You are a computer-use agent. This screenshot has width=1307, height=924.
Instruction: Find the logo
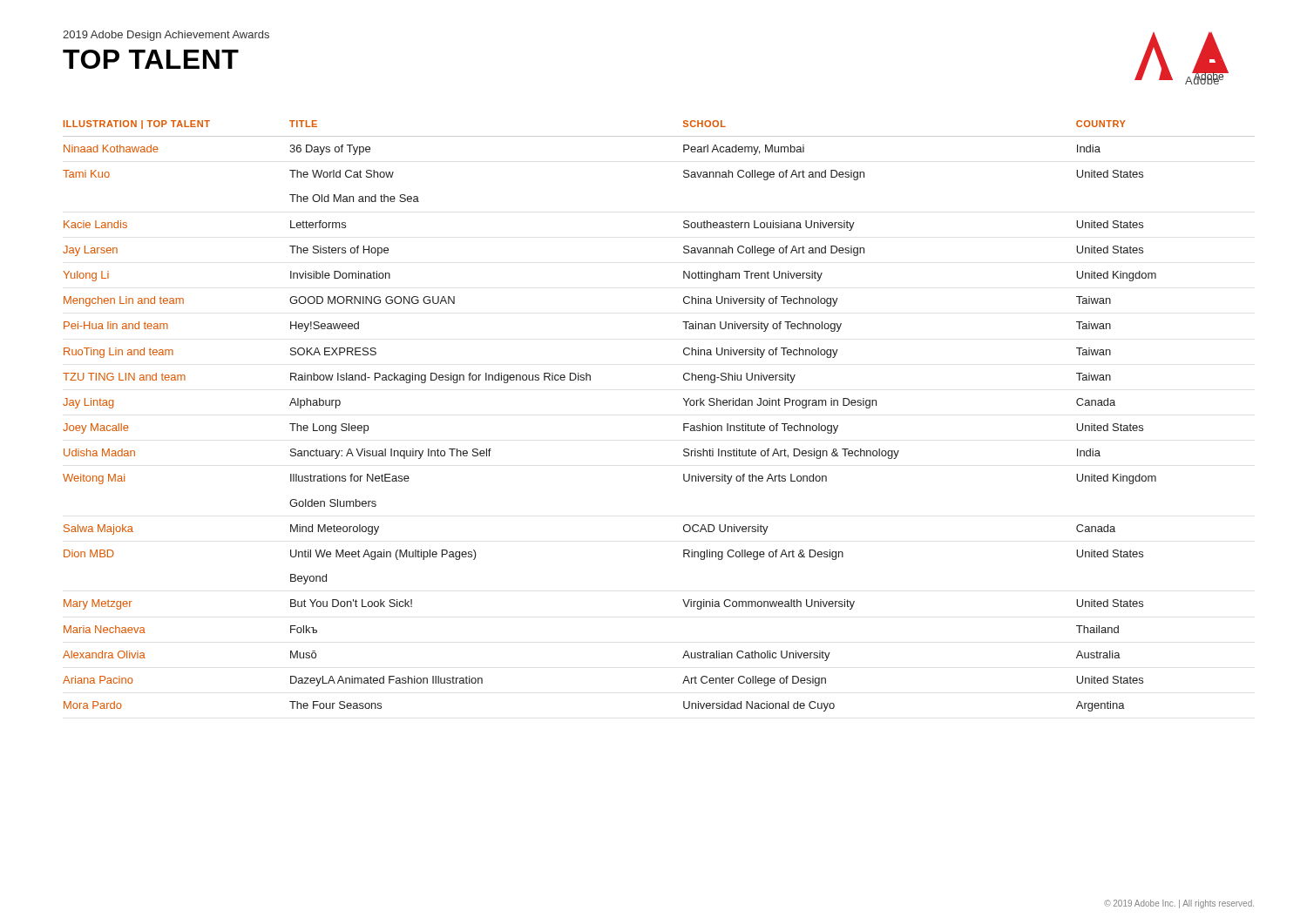point(1194,56)
